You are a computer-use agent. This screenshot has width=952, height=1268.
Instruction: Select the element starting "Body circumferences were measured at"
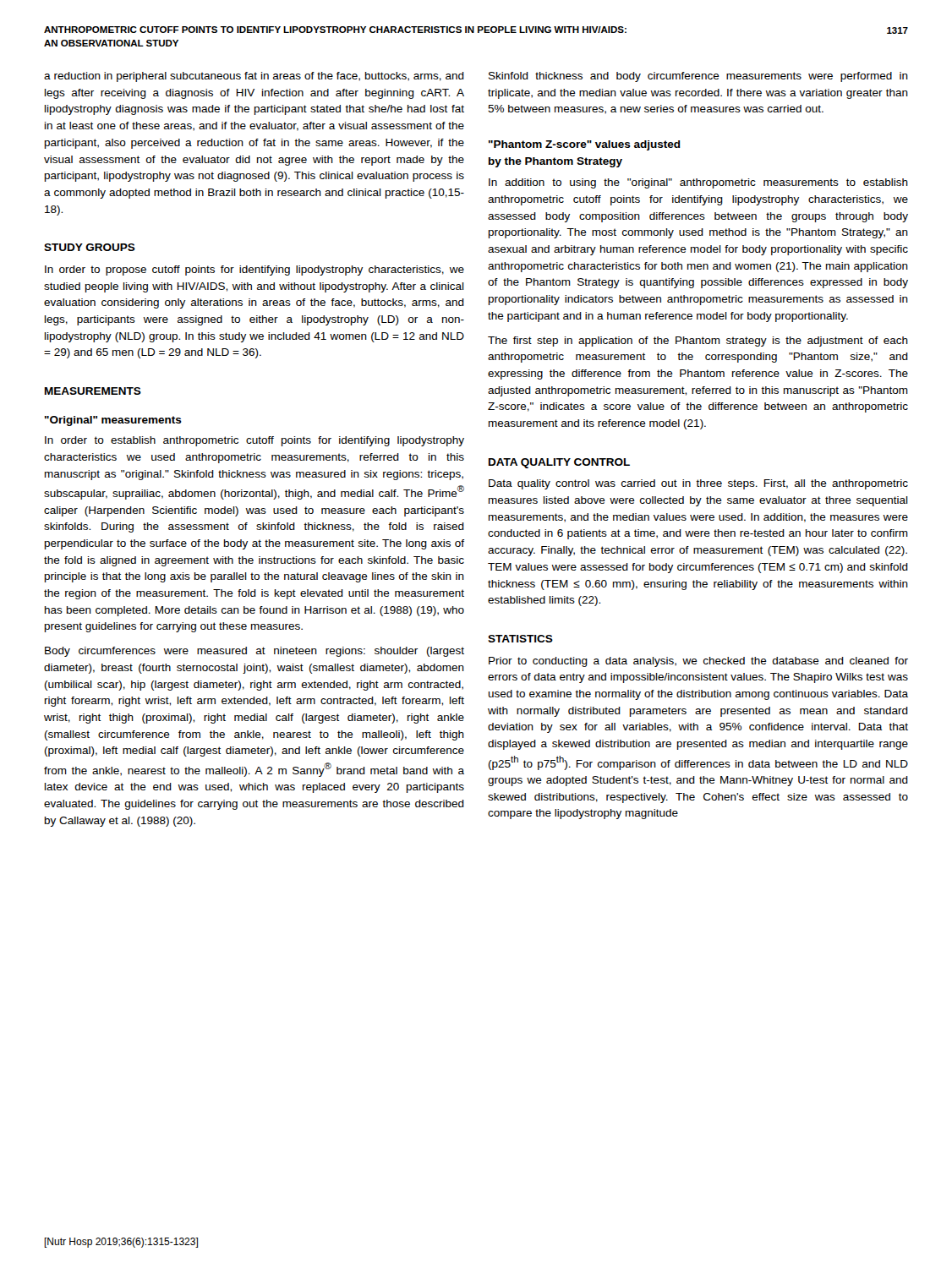click(254, 735)
